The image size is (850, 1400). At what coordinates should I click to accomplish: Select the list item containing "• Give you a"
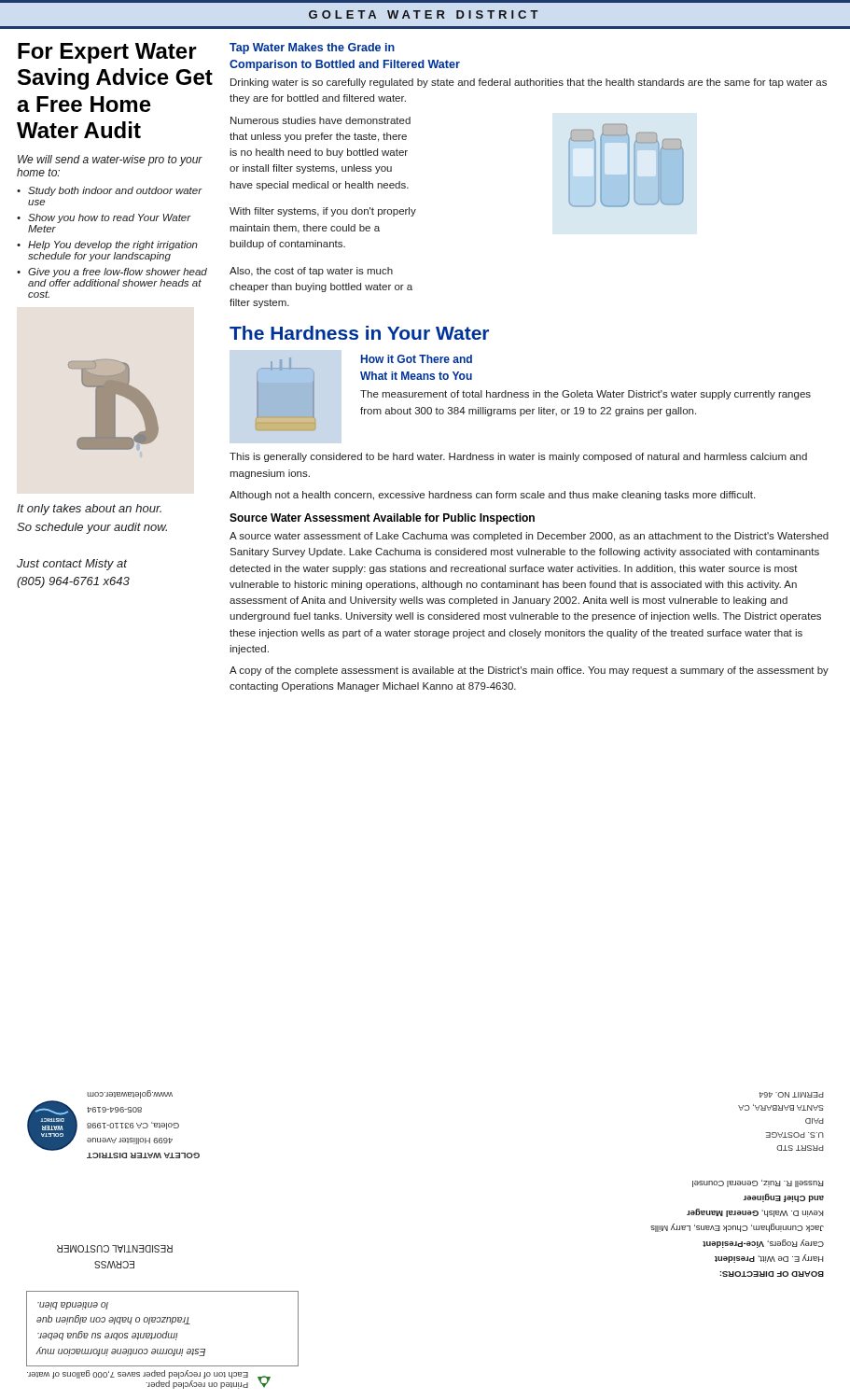click(112, 283)
